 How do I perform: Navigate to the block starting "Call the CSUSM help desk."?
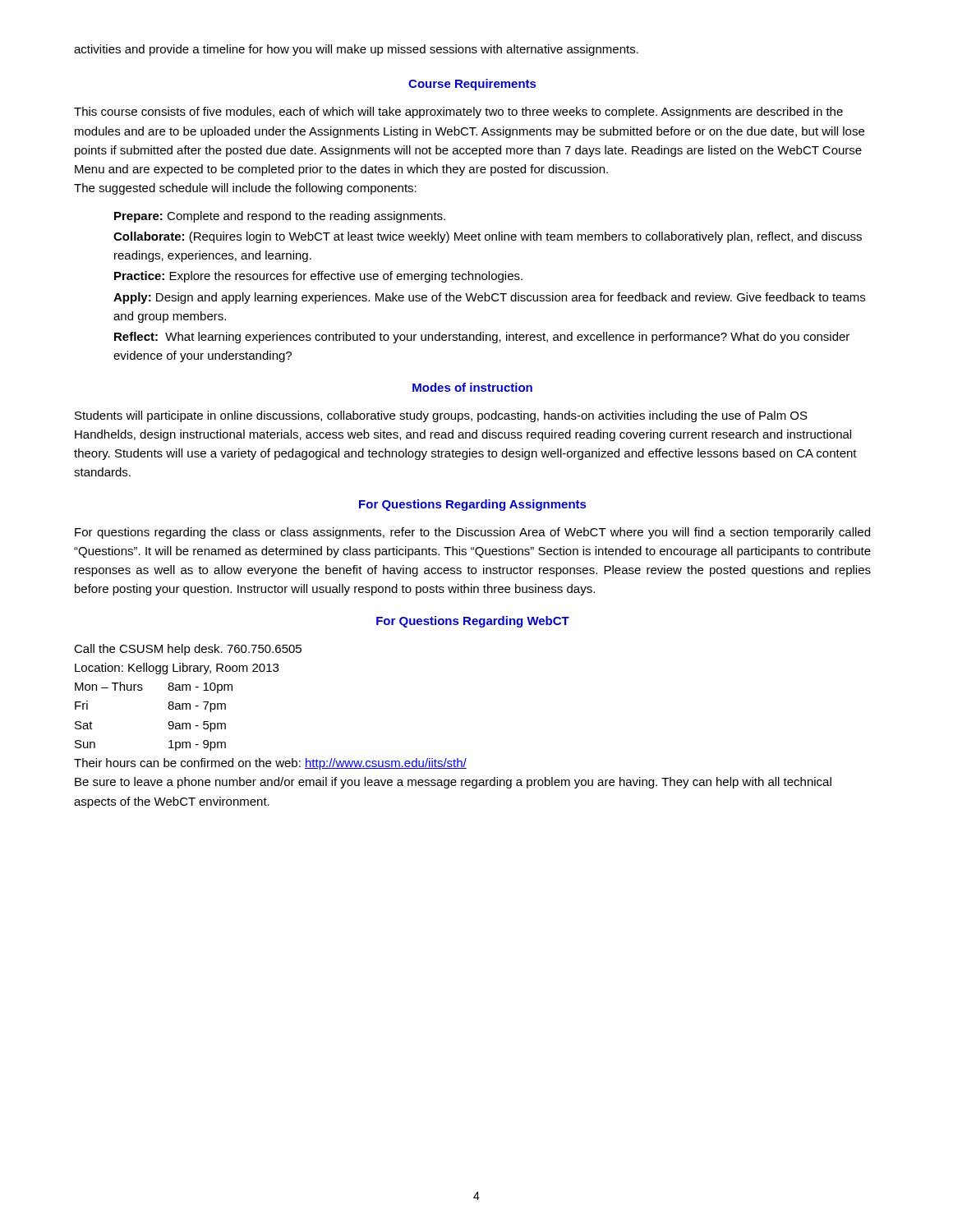(188, 650)
